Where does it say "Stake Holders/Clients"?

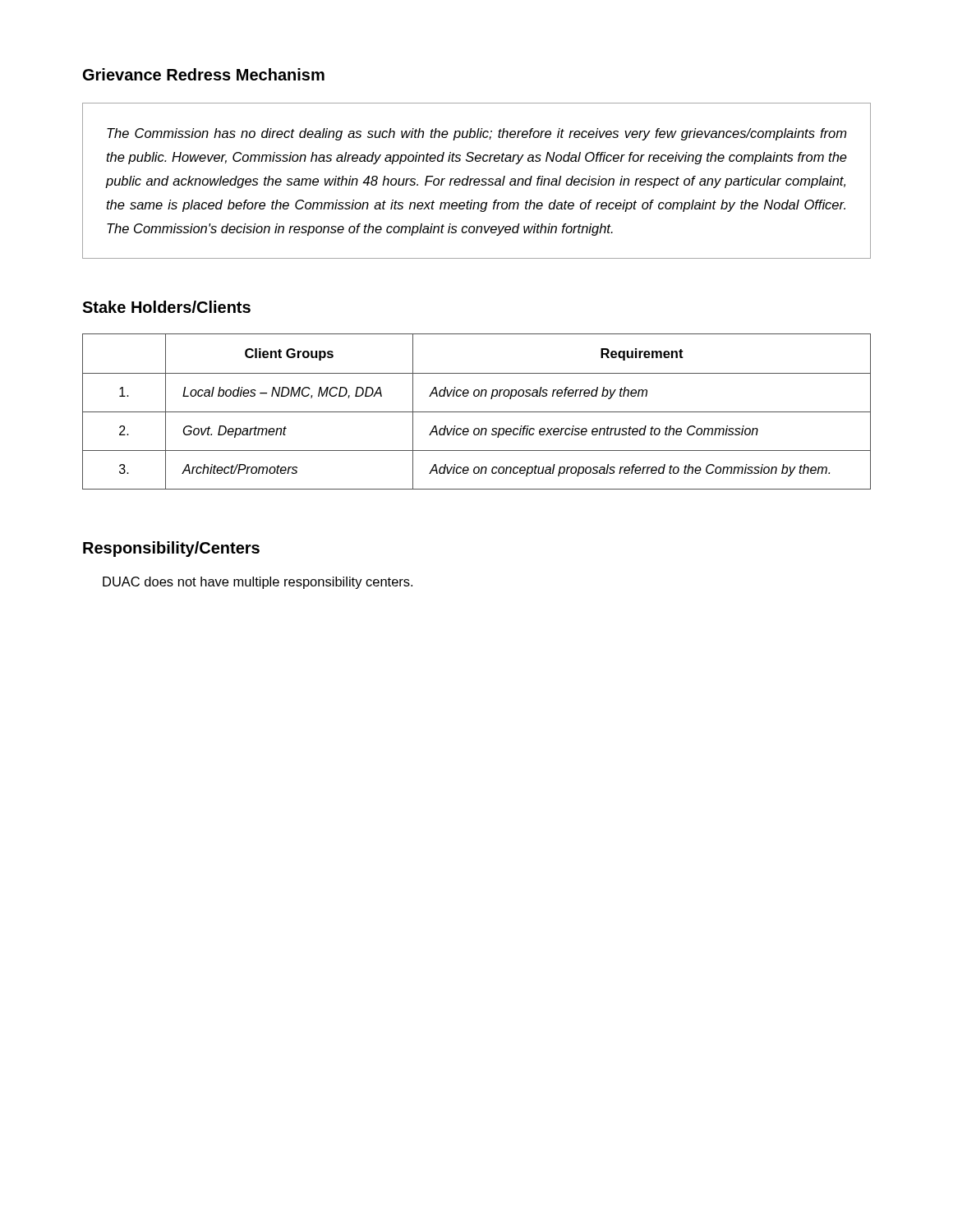point(167,307)
